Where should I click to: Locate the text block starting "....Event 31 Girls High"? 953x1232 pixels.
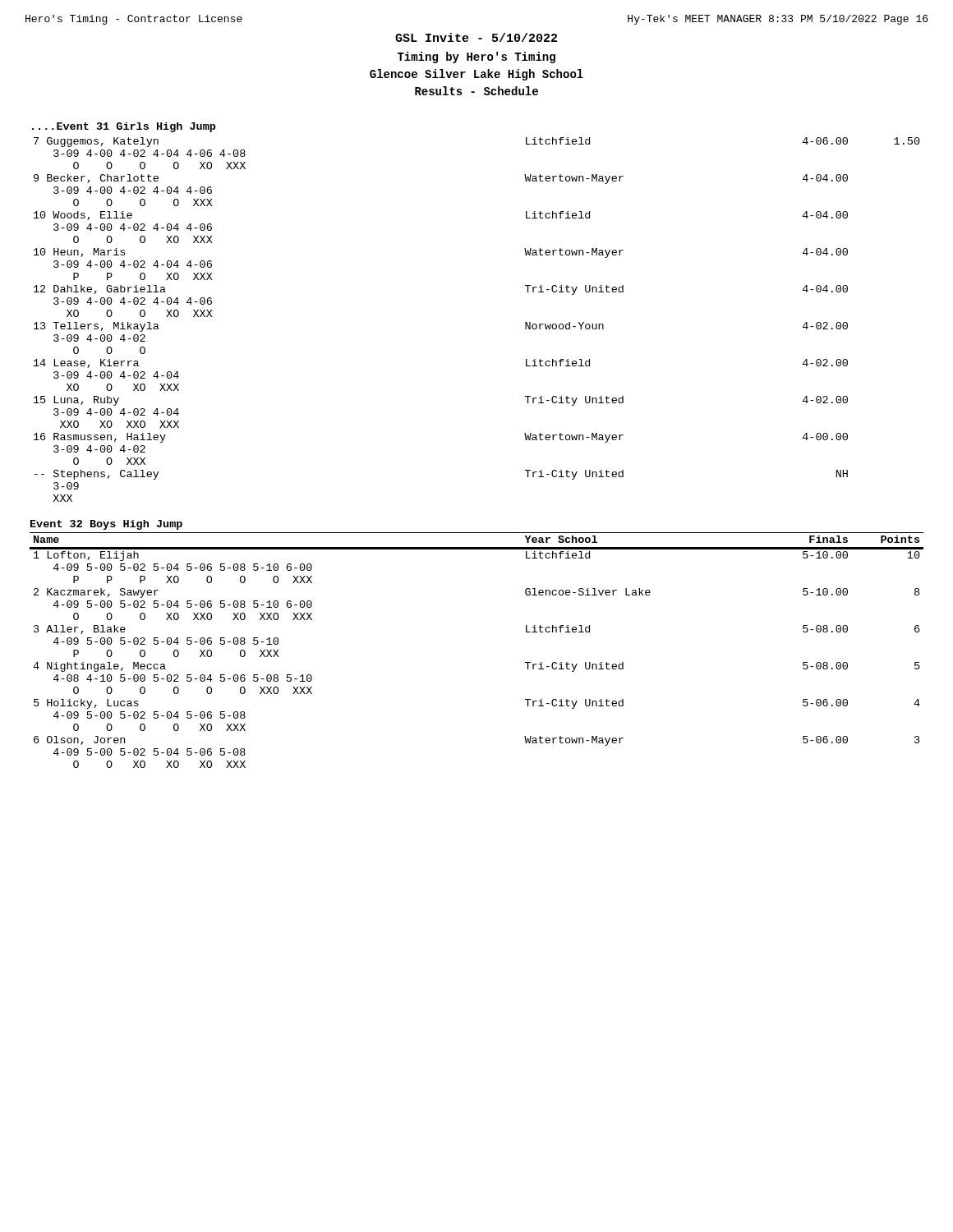123,127
